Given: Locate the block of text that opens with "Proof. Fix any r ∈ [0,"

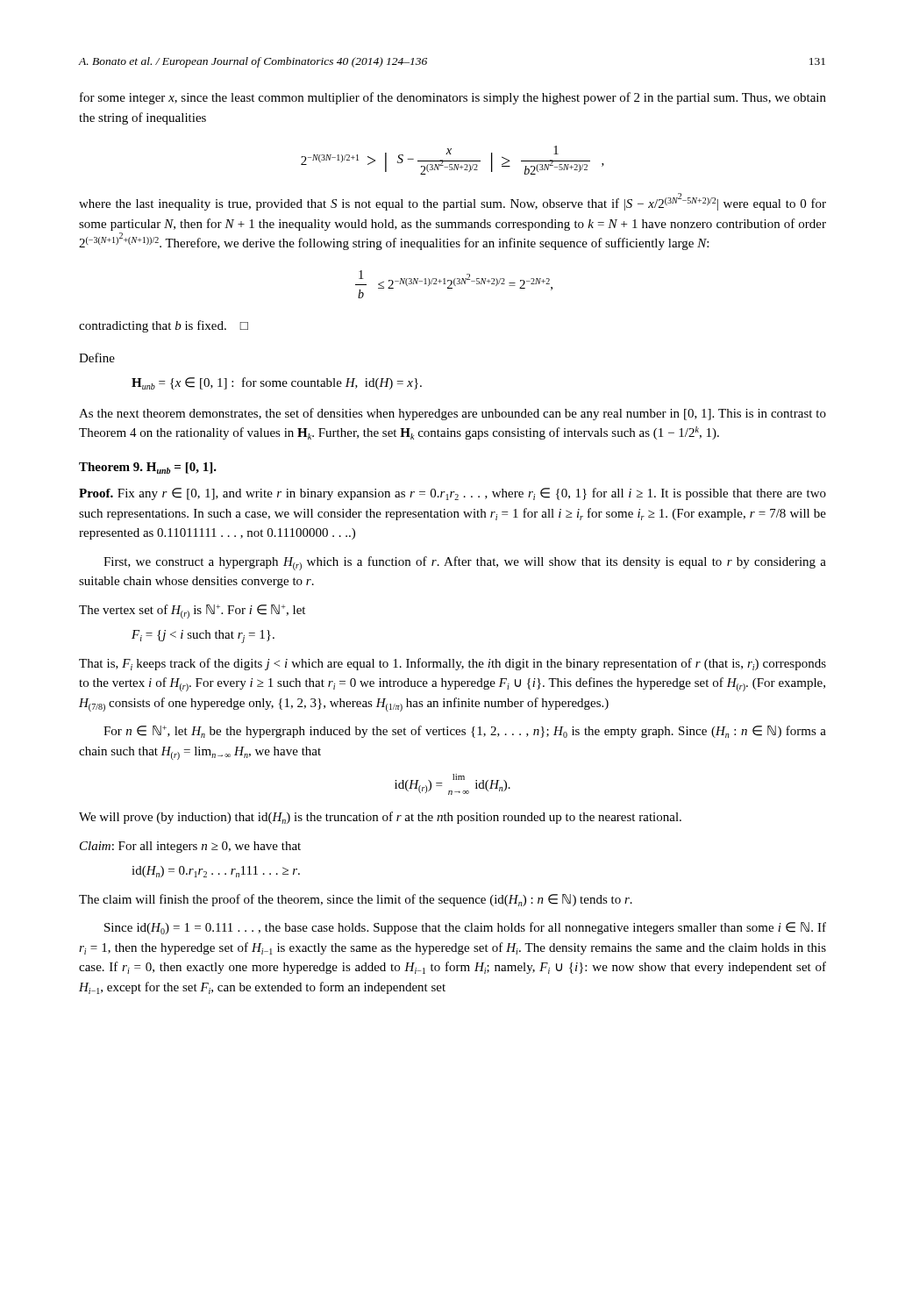Looking at the screenshot, I should 452,513.
